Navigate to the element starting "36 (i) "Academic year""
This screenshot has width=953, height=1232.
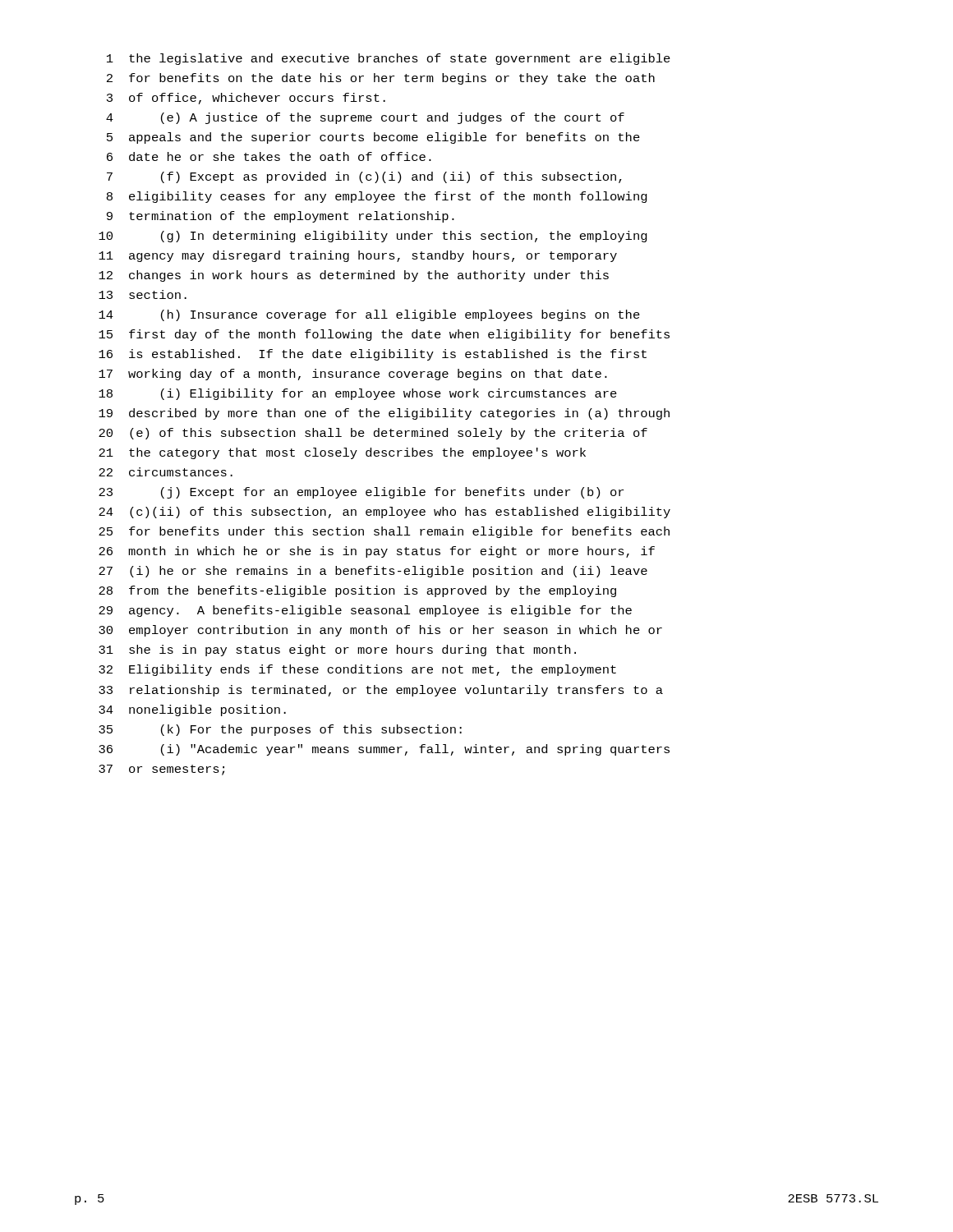click(476, 759)
